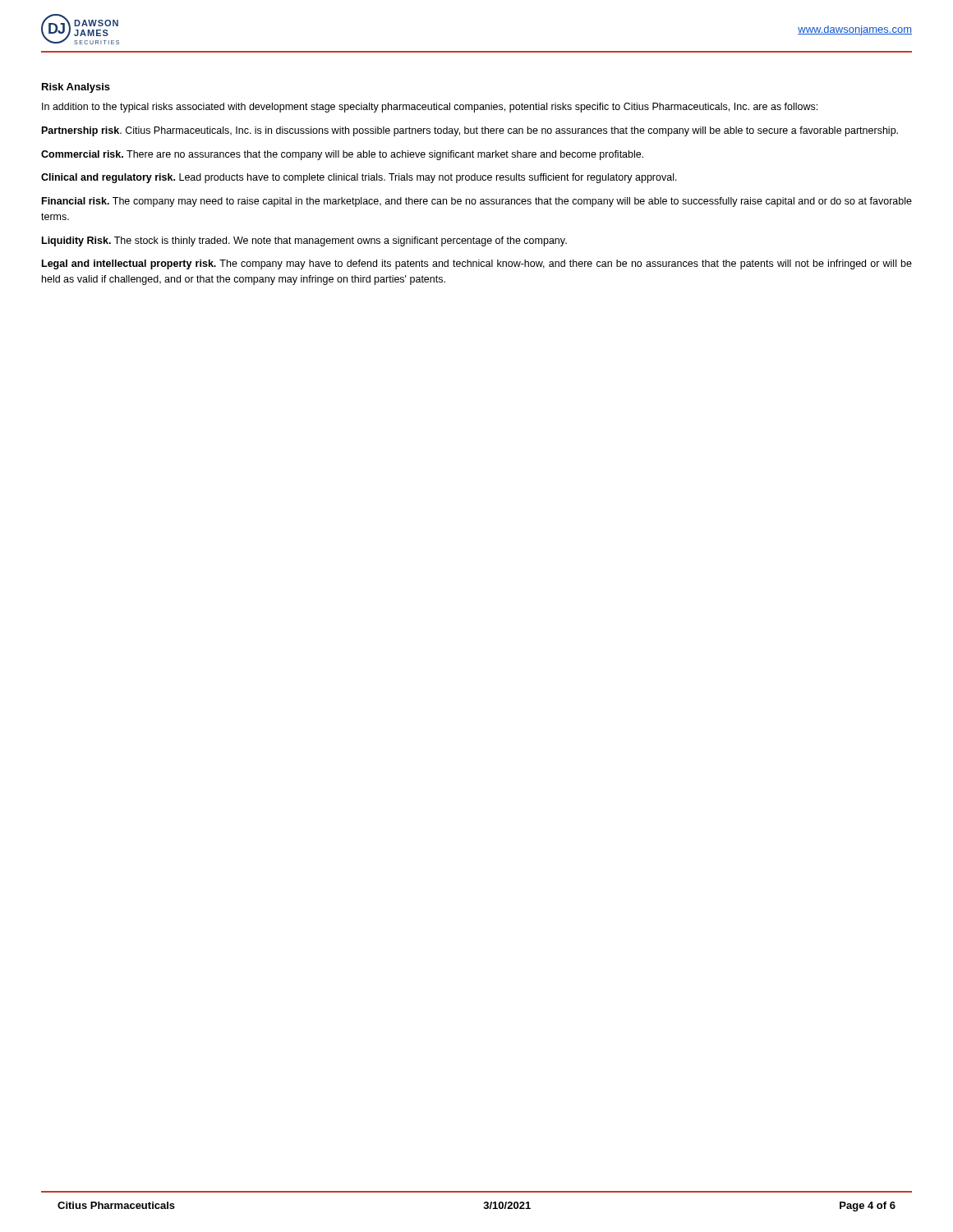
Task: Locate the text block that reads "Legal and intellectual"
Action: [x=476, y=272]
